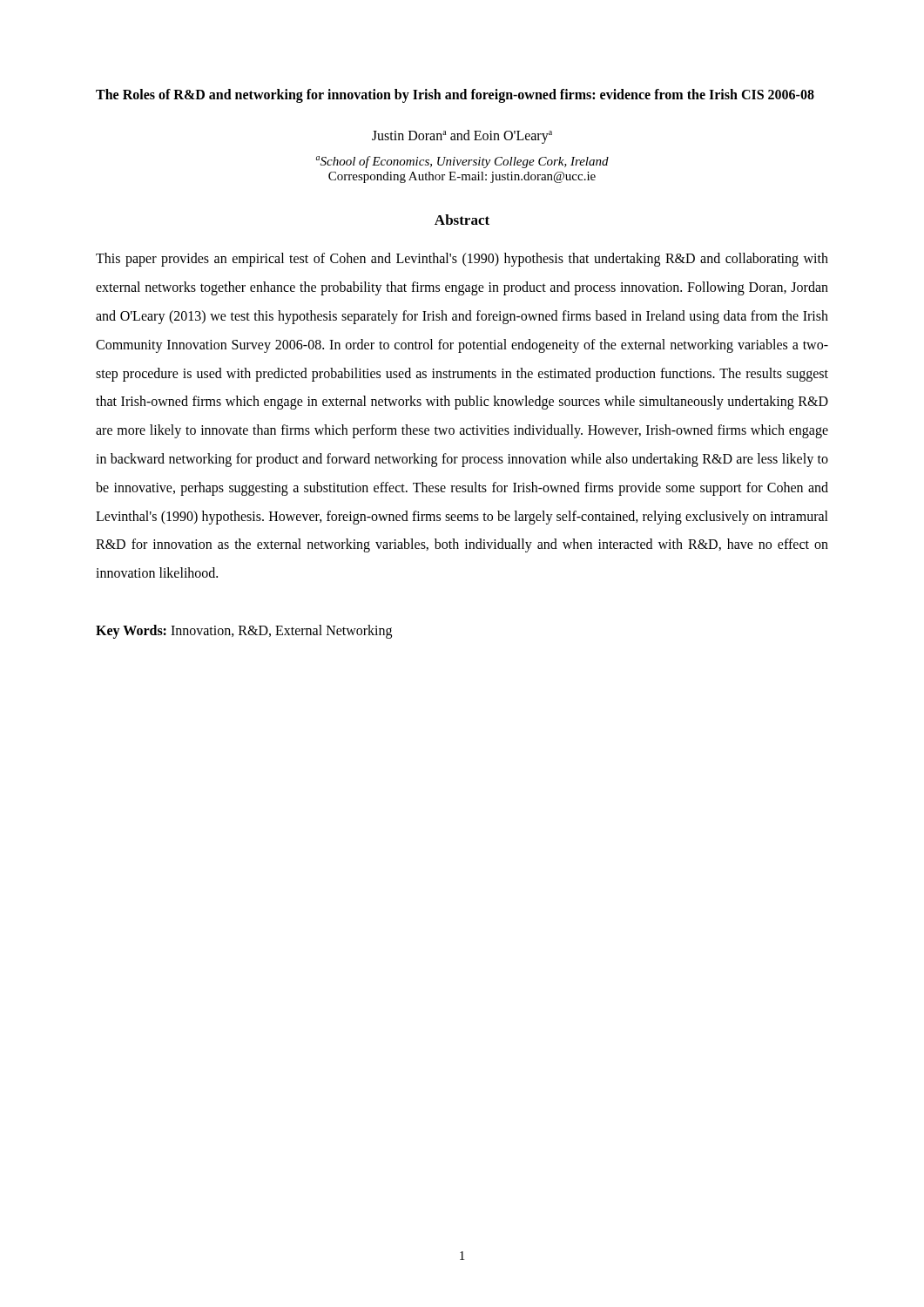This screenshot has height=1307, width=924.
Task: Select the block starting "Key Words: Innovation, R&D,"
Action: (x=244, y=630)
